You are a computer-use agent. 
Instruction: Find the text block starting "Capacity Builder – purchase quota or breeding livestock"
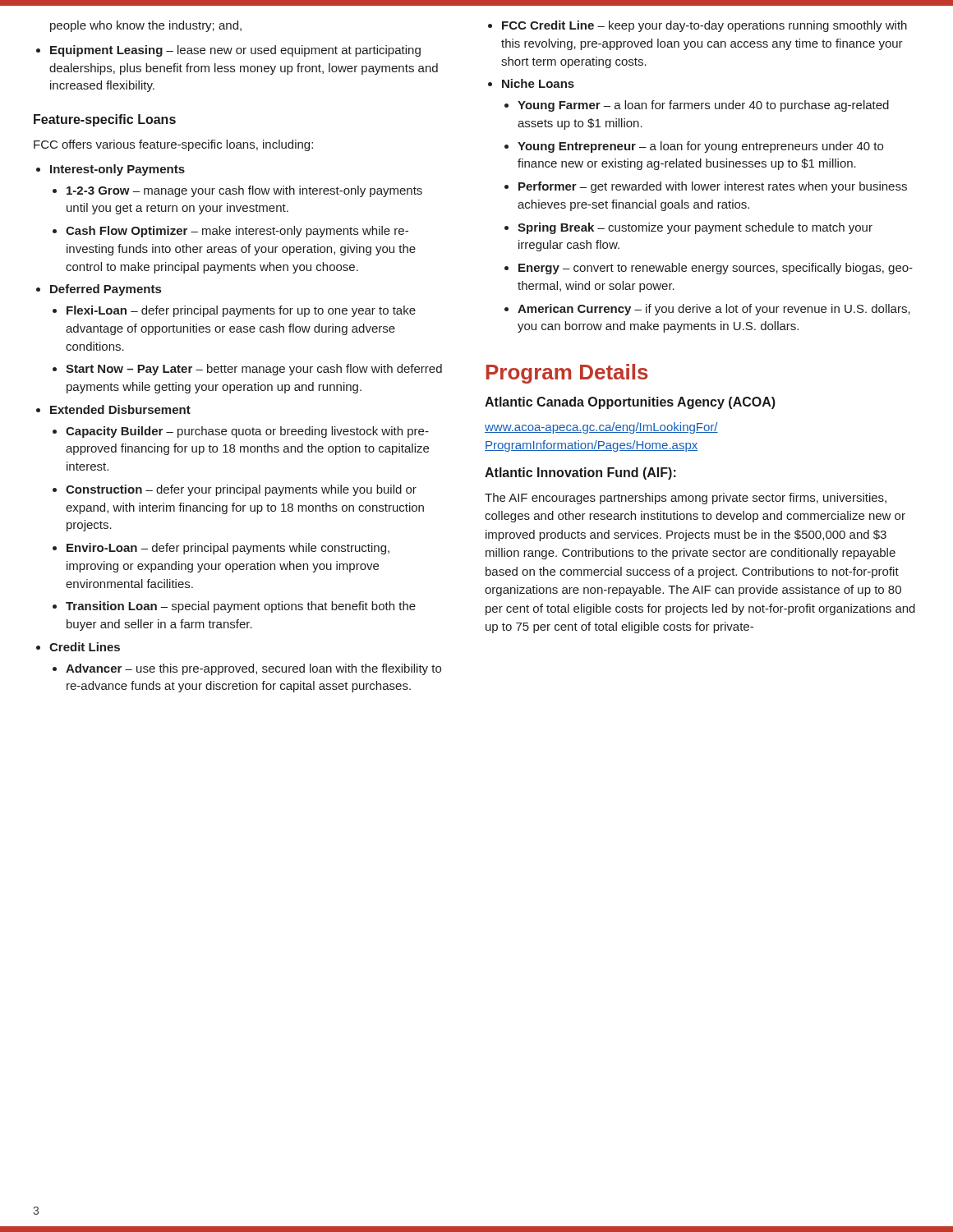tap(248, 448)
